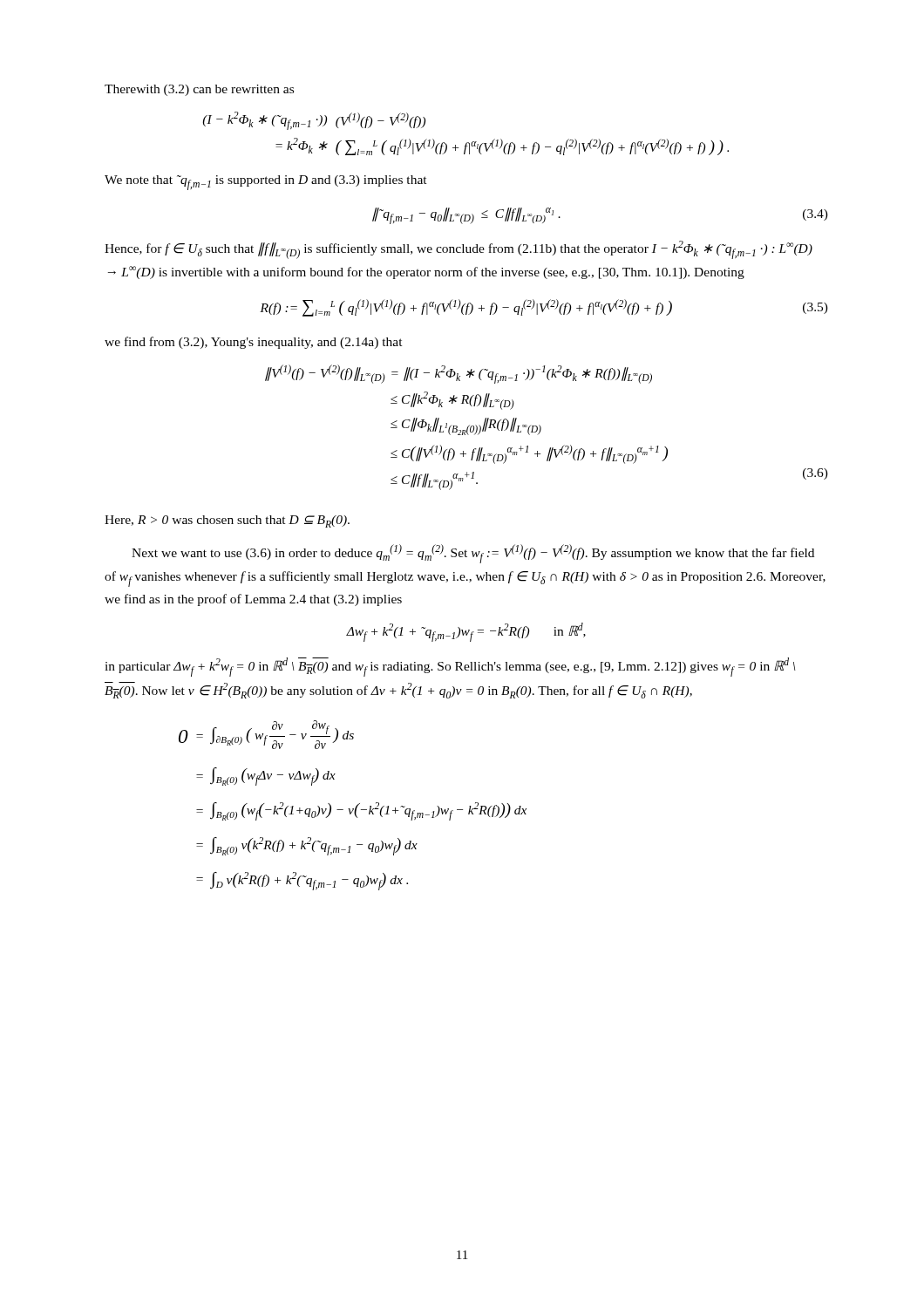
Task: Find the block starting "‖V(1)(f) − V(2)(f)‖L∞(D) = ‖(I"
Action: coord(545,427)
